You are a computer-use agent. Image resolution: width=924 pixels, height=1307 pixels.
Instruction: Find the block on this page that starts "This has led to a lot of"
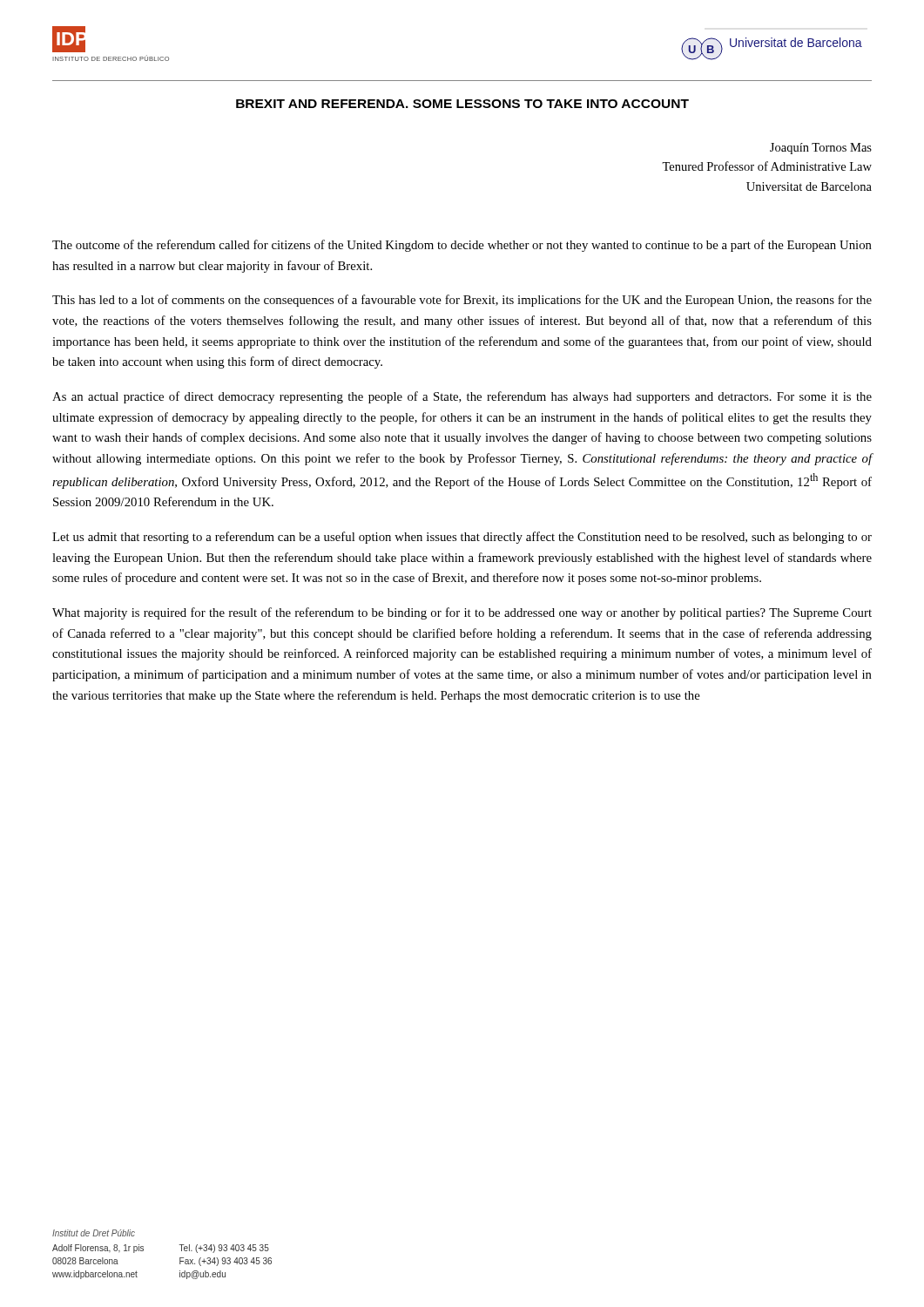coord(462,332)
